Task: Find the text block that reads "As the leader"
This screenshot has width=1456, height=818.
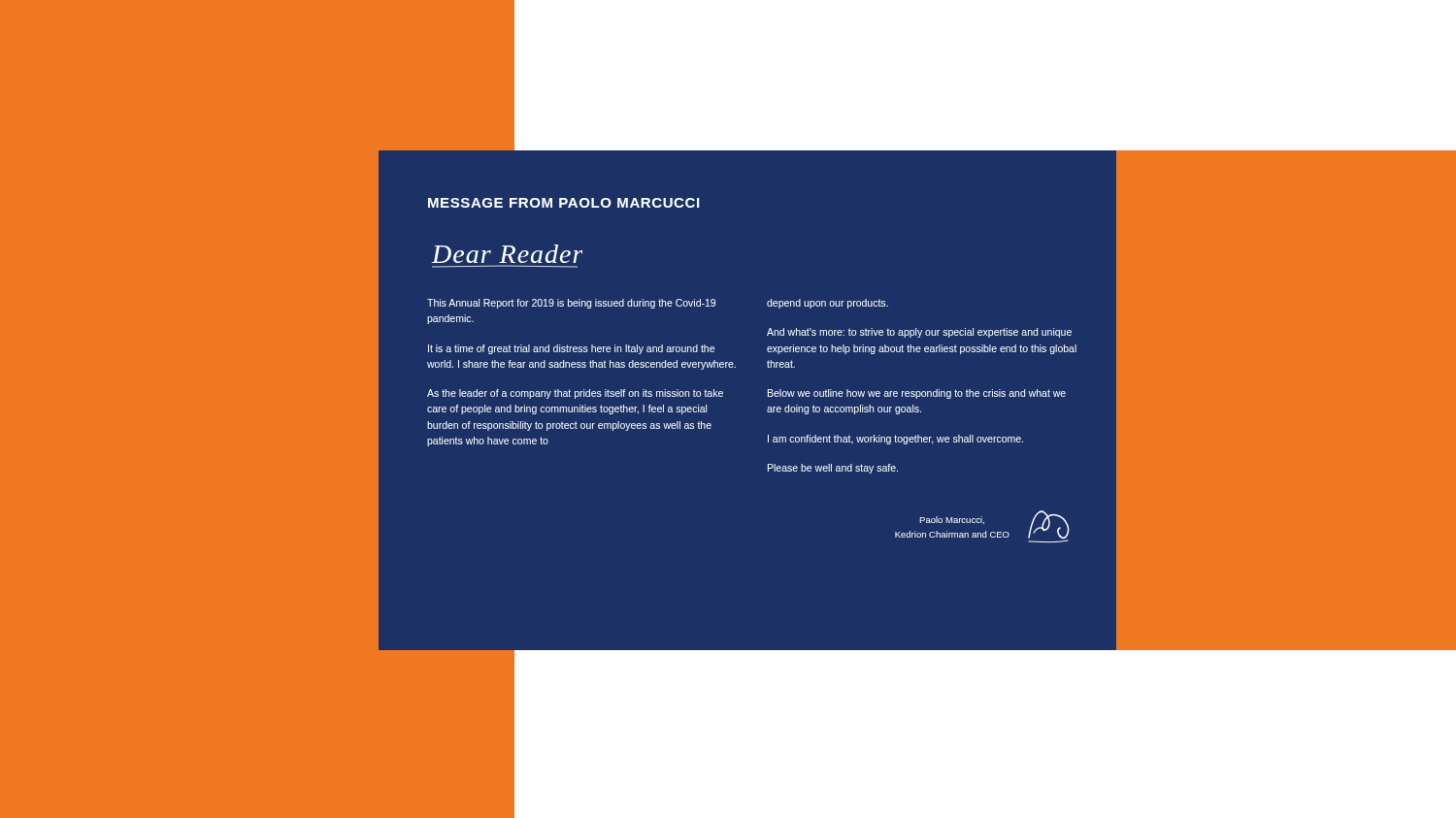Action: coord(582,417)
